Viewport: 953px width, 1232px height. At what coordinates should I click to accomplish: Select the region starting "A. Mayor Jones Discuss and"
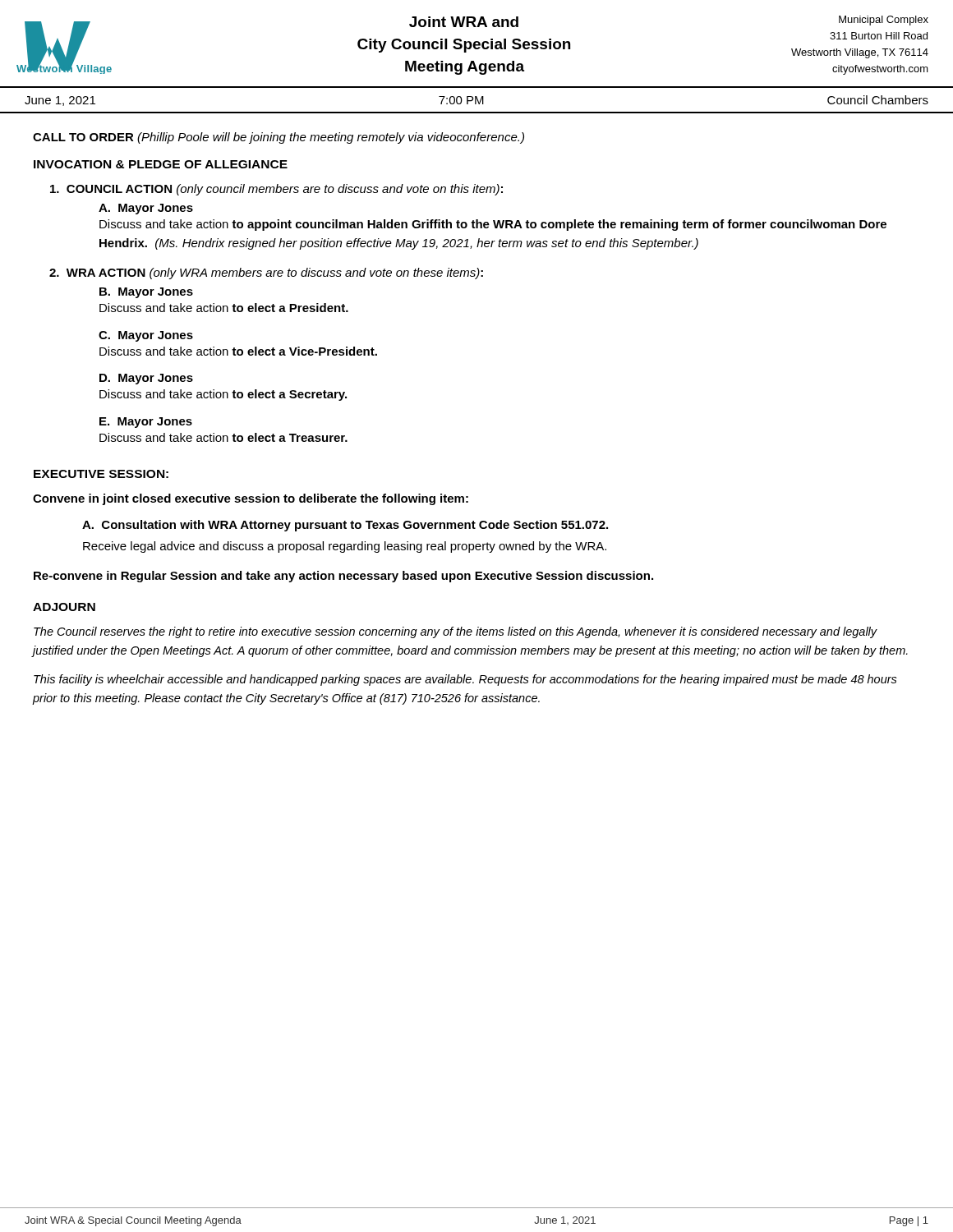click(509, 227)
